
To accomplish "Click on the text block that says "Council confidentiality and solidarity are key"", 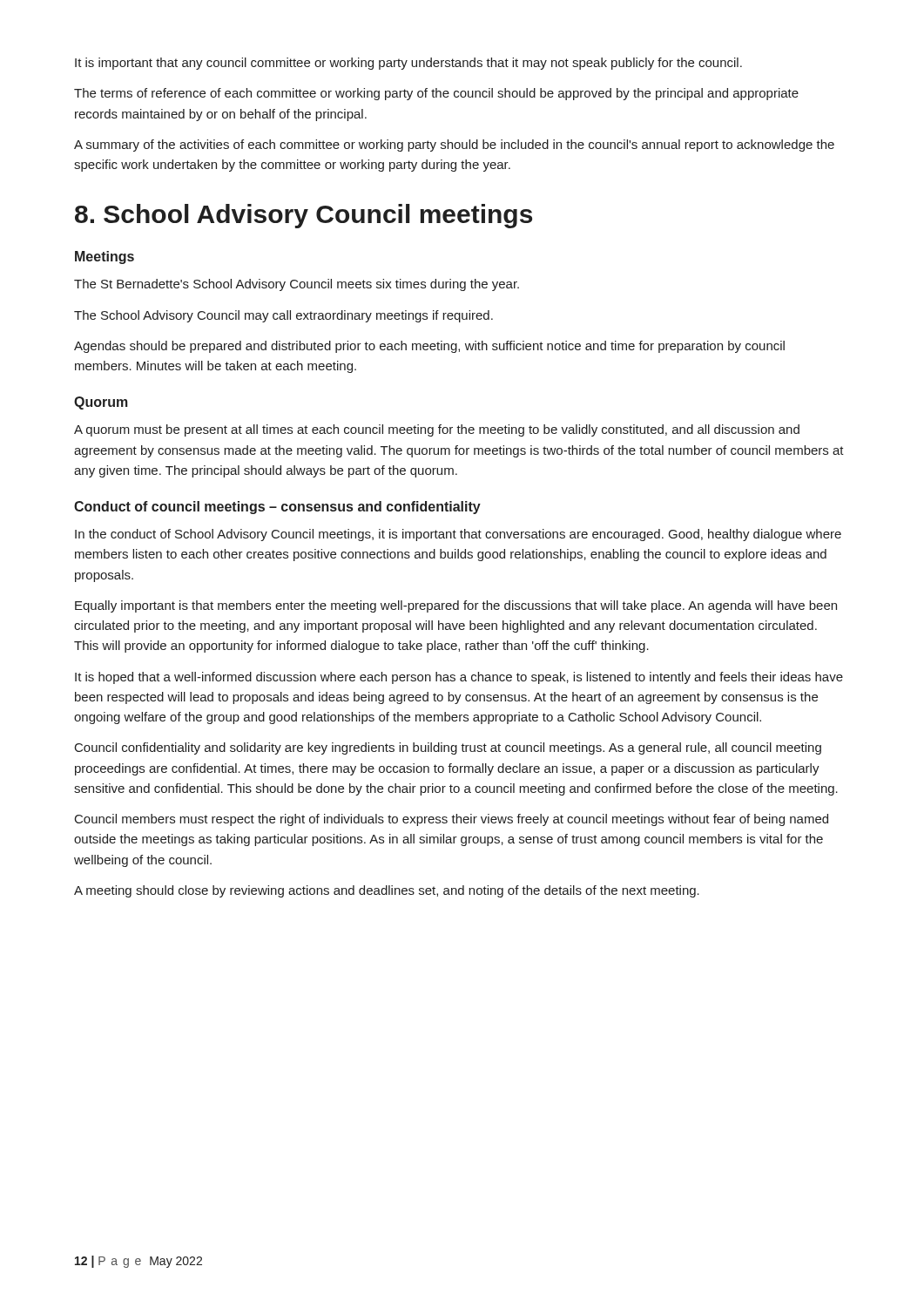I will pos(456,768).
